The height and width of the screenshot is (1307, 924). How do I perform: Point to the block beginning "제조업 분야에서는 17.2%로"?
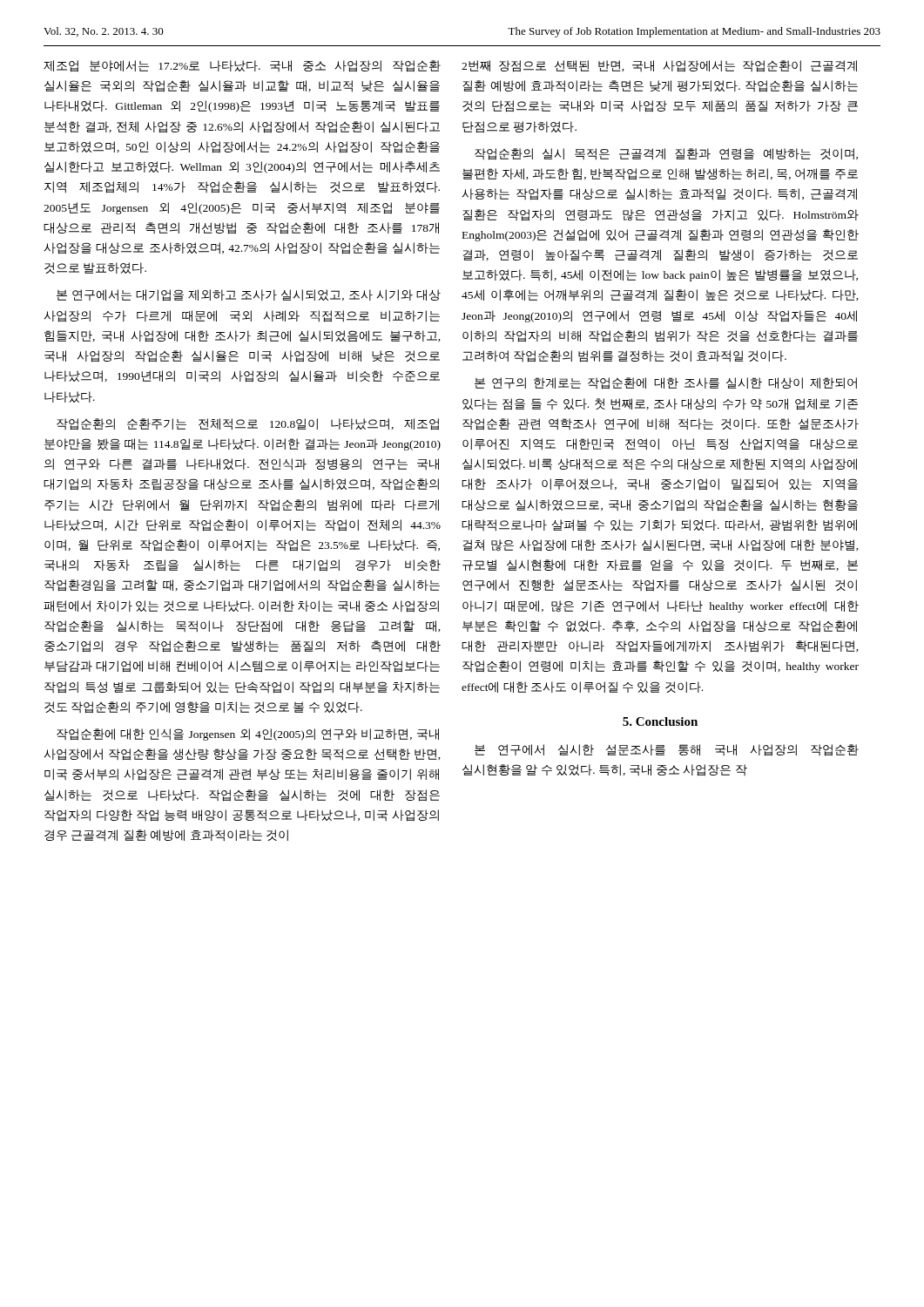[242, 167]
